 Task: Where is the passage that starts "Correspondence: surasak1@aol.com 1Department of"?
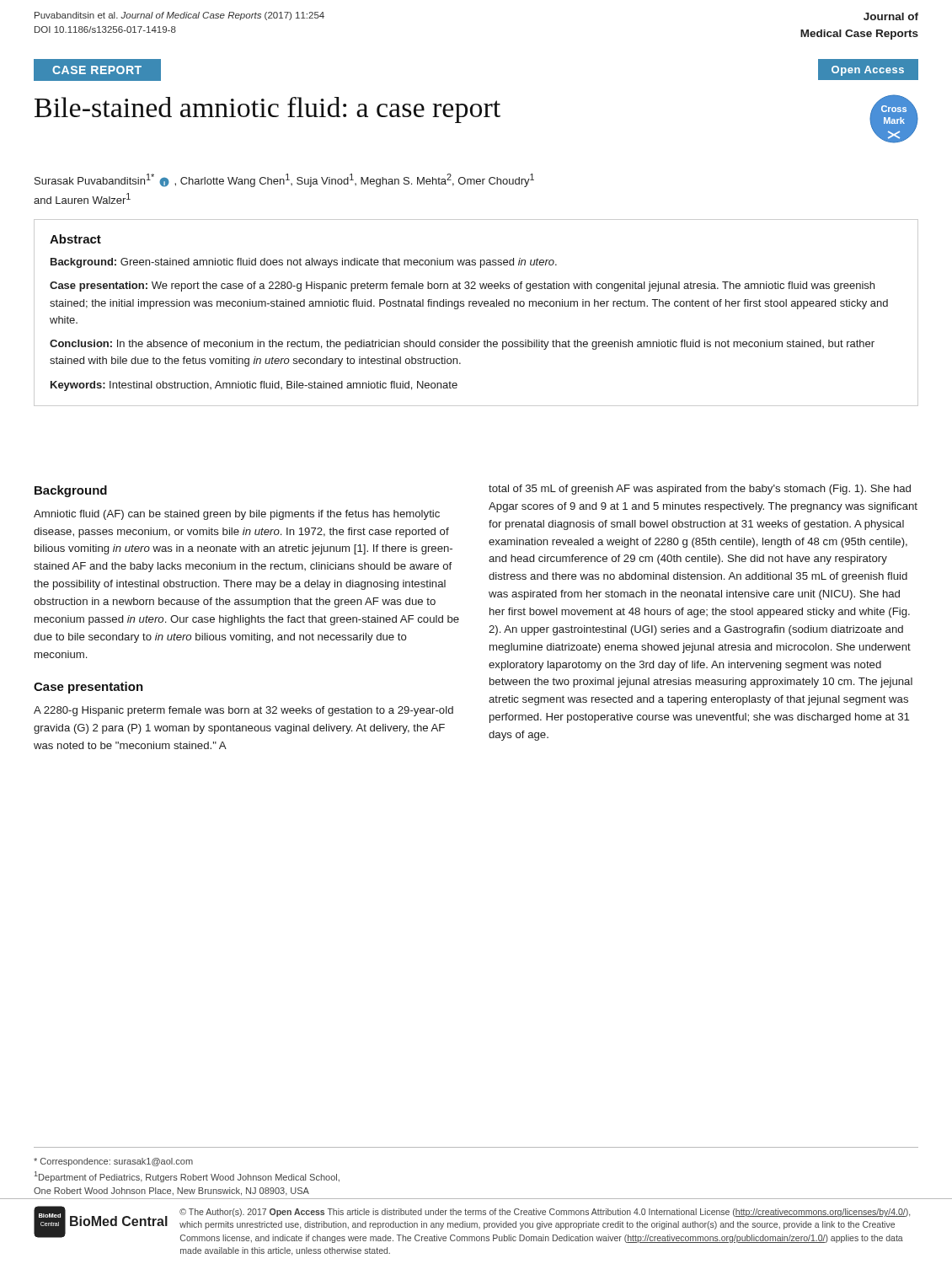[187, 1183]
